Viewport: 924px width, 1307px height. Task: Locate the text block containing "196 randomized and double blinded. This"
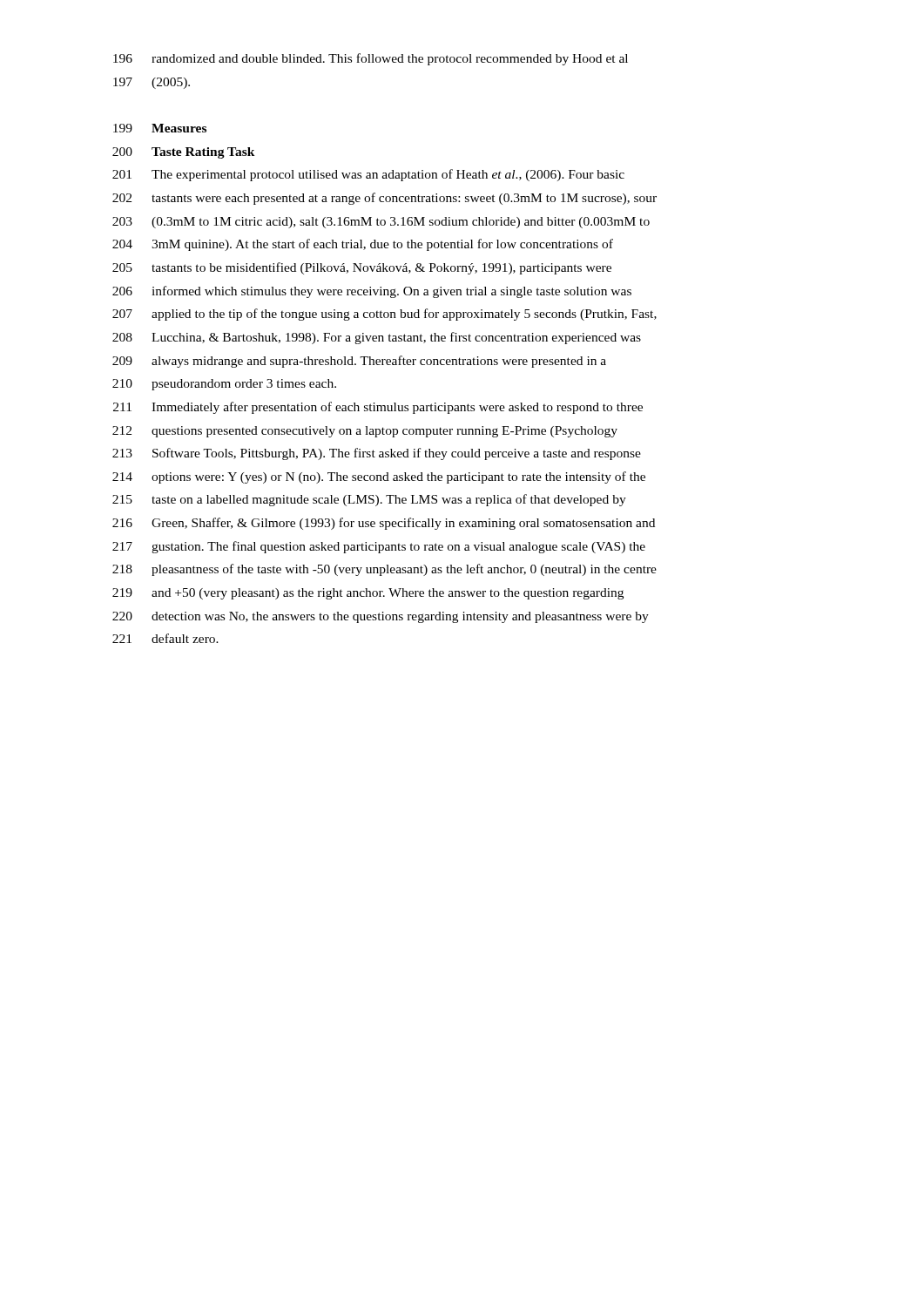pyautogui.click(x=468, y=70)
